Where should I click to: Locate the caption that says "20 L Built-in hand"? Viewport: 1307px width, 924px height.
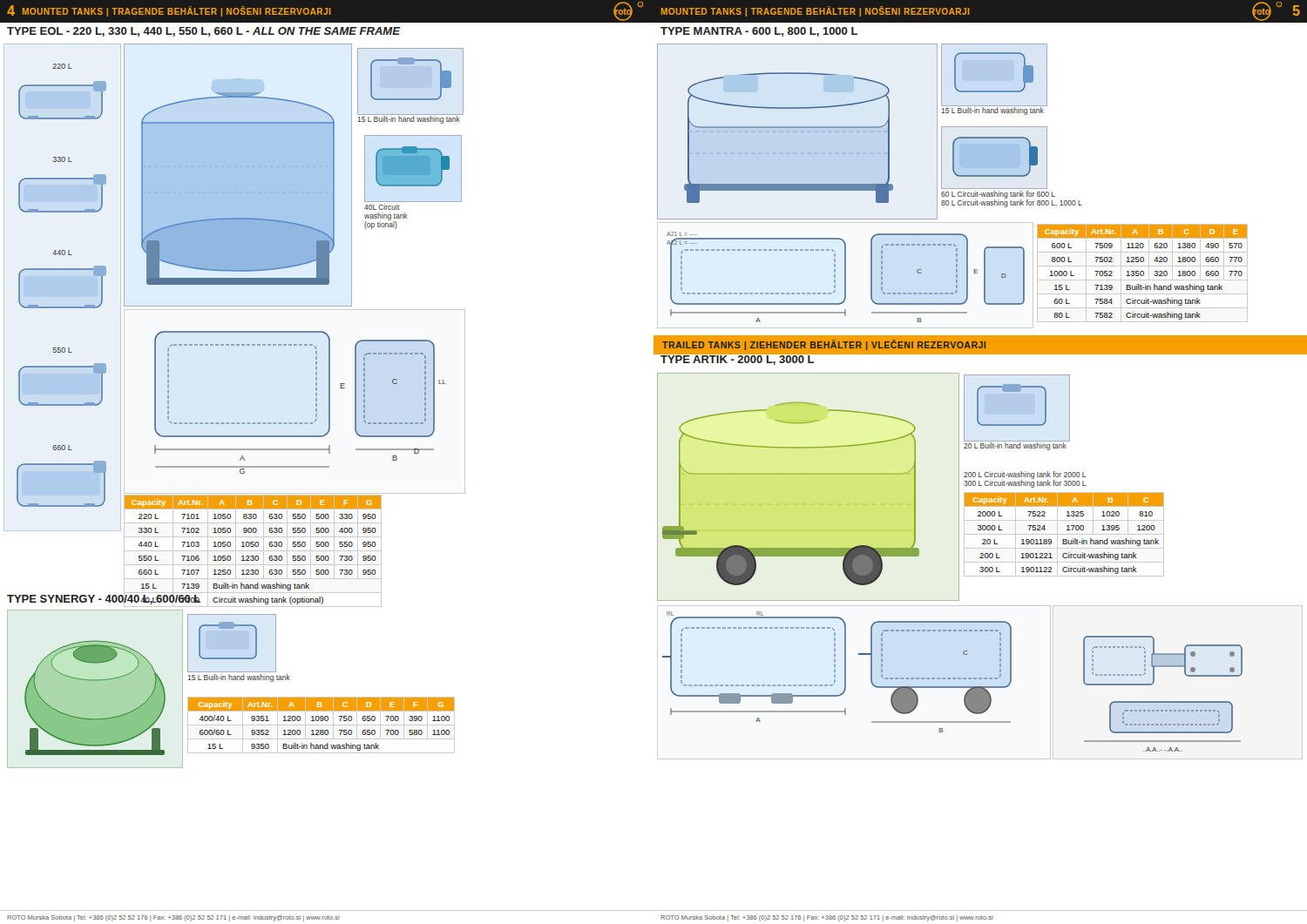[1015, 446]
